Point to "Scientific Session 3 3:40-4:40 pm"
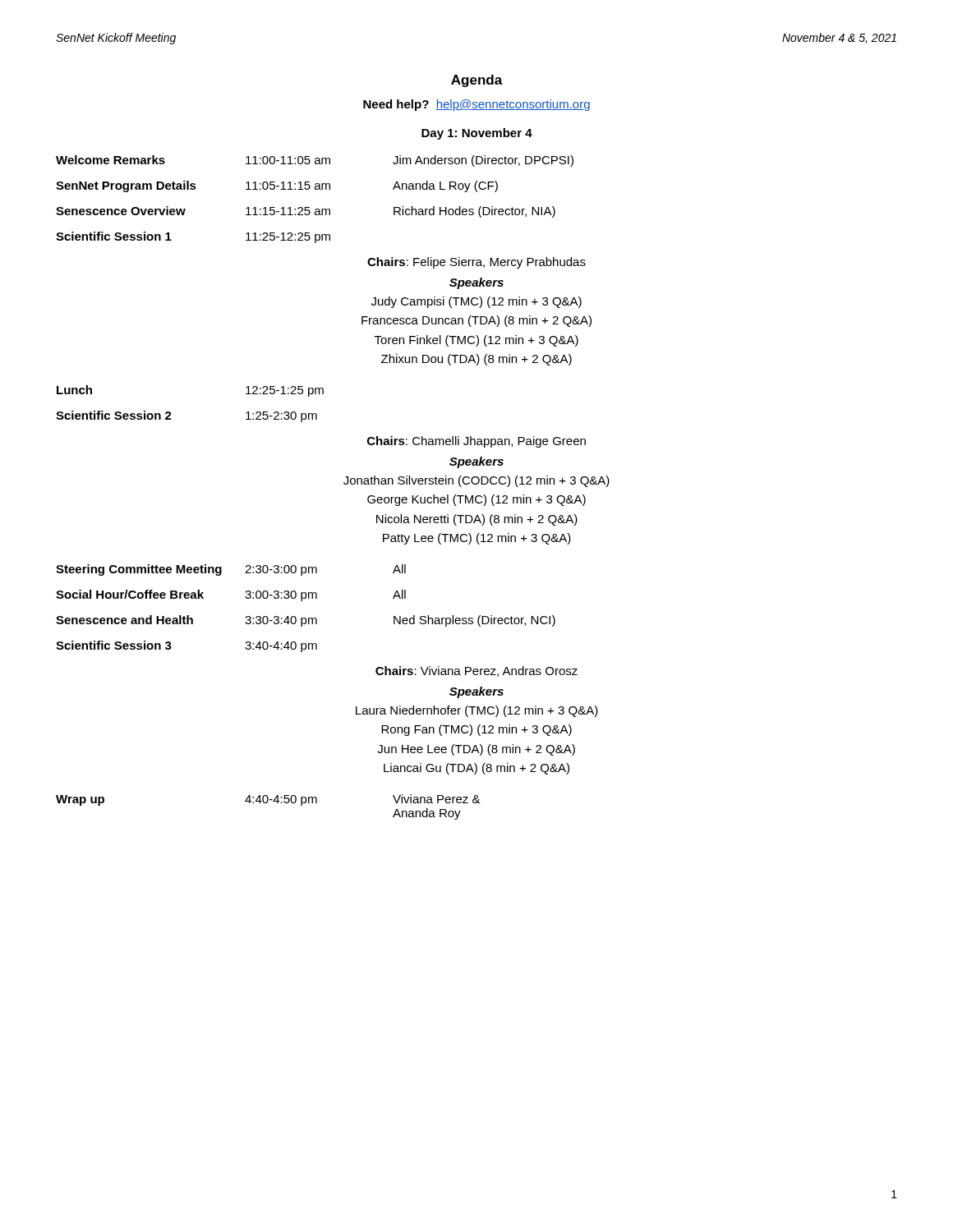The image size is (953, 1232). pos(118,646)
